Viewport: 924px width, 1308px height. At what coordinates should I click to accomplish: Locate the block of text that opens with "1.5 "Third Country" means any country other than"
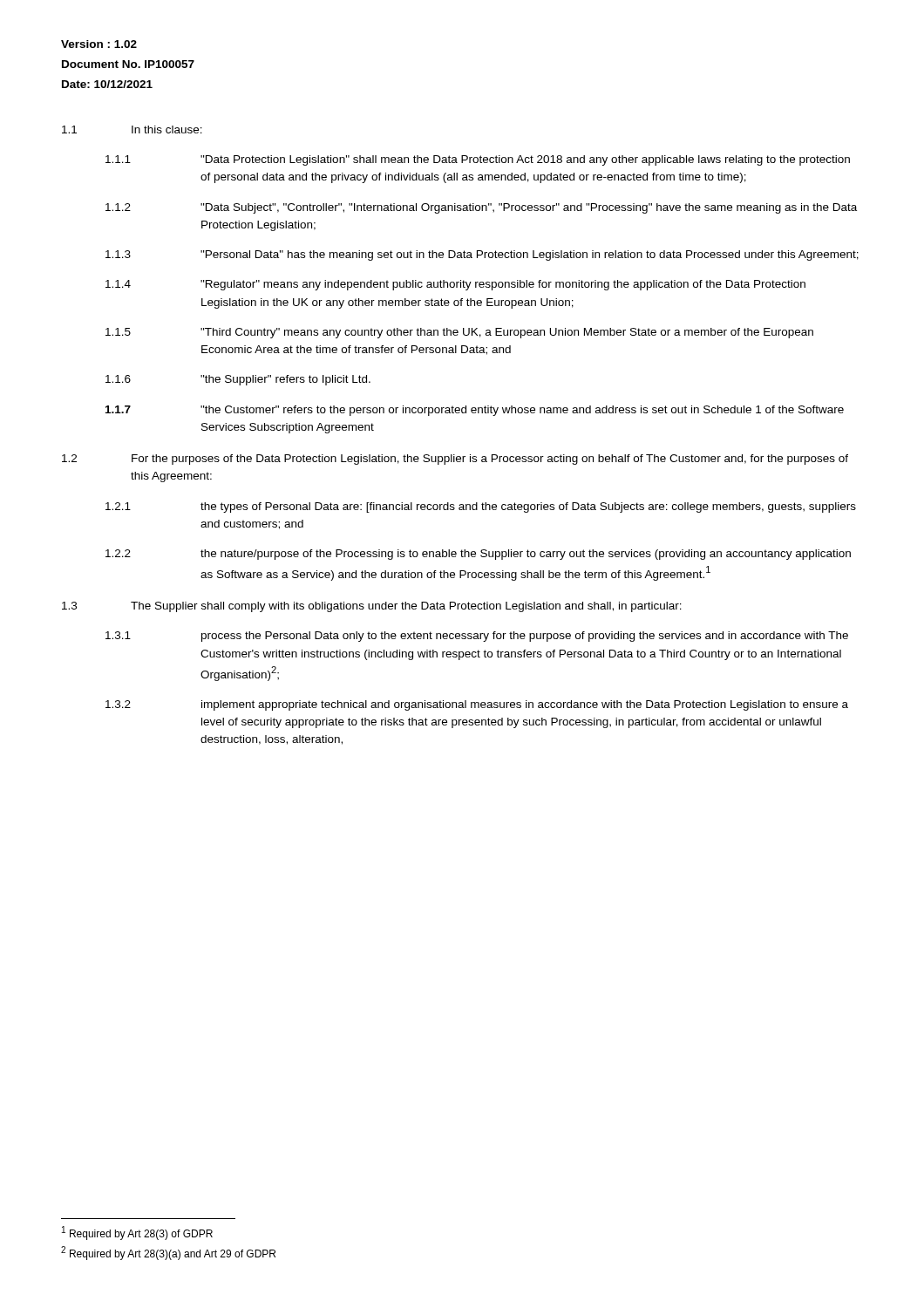pos(484,341)
